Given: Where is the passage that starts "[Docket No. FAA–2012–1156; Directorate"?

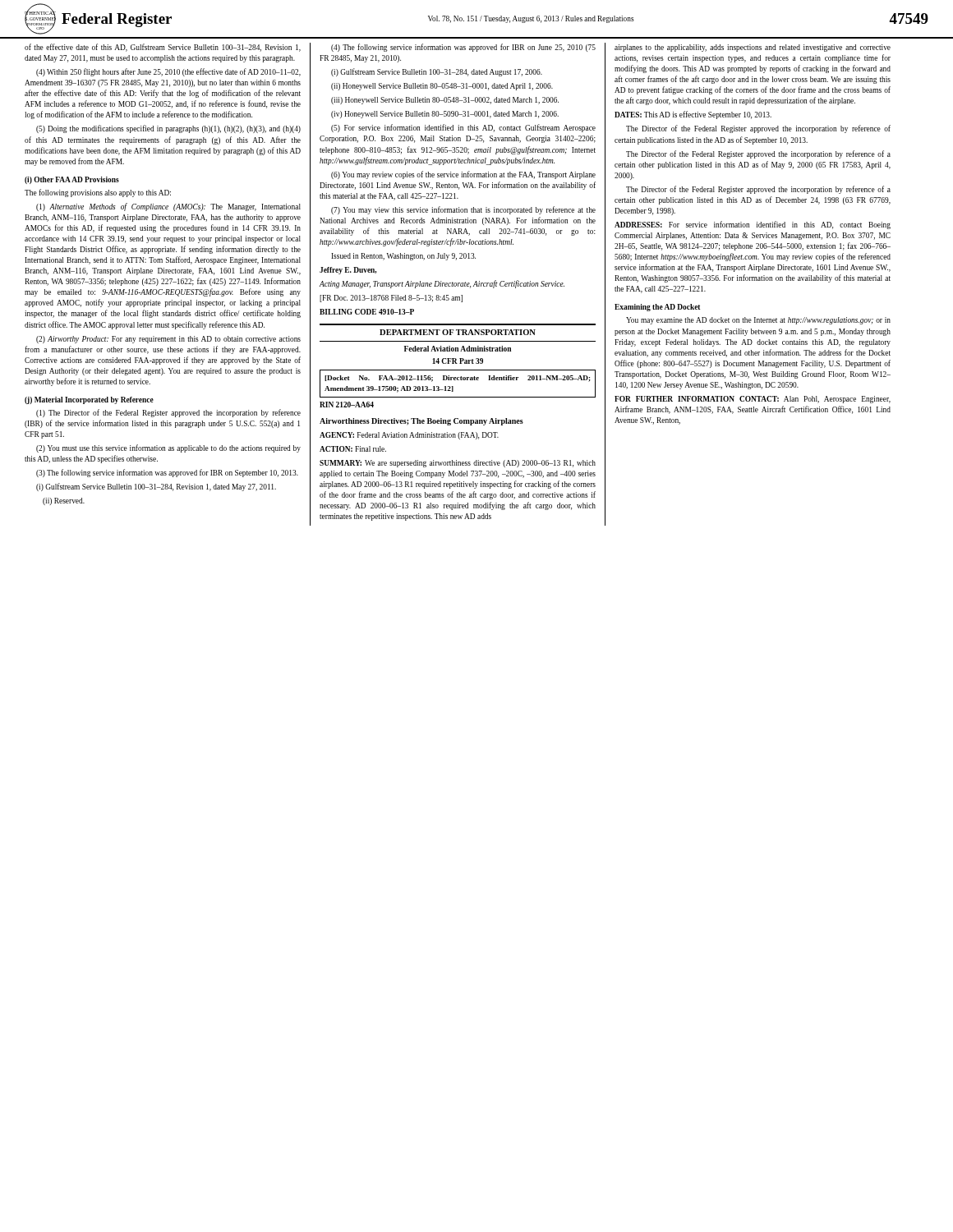Looking at the screenshot, I should [458, 384].
